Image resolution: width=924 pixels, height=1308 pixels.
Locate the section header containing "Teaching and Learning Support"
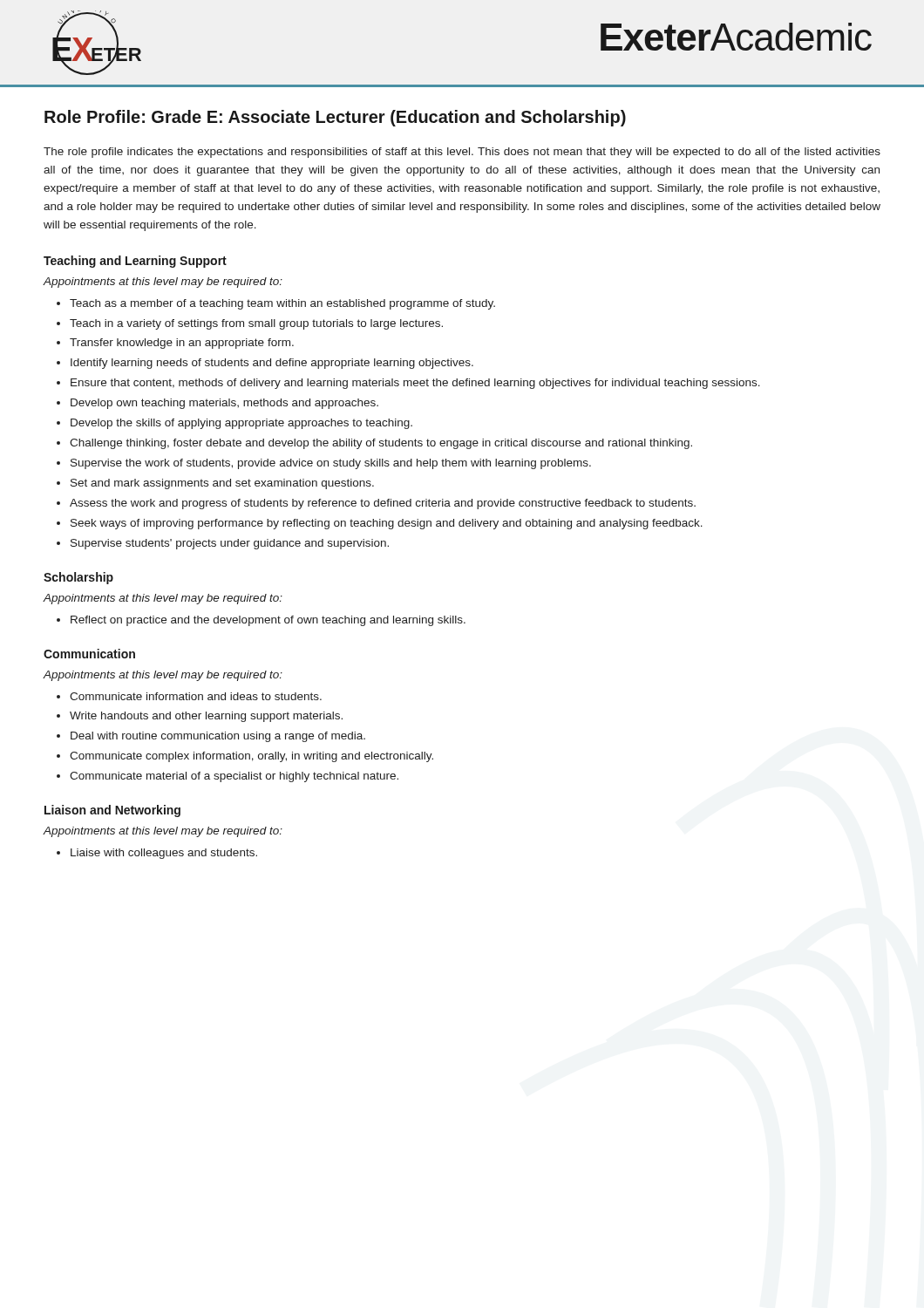coord(135,260)
